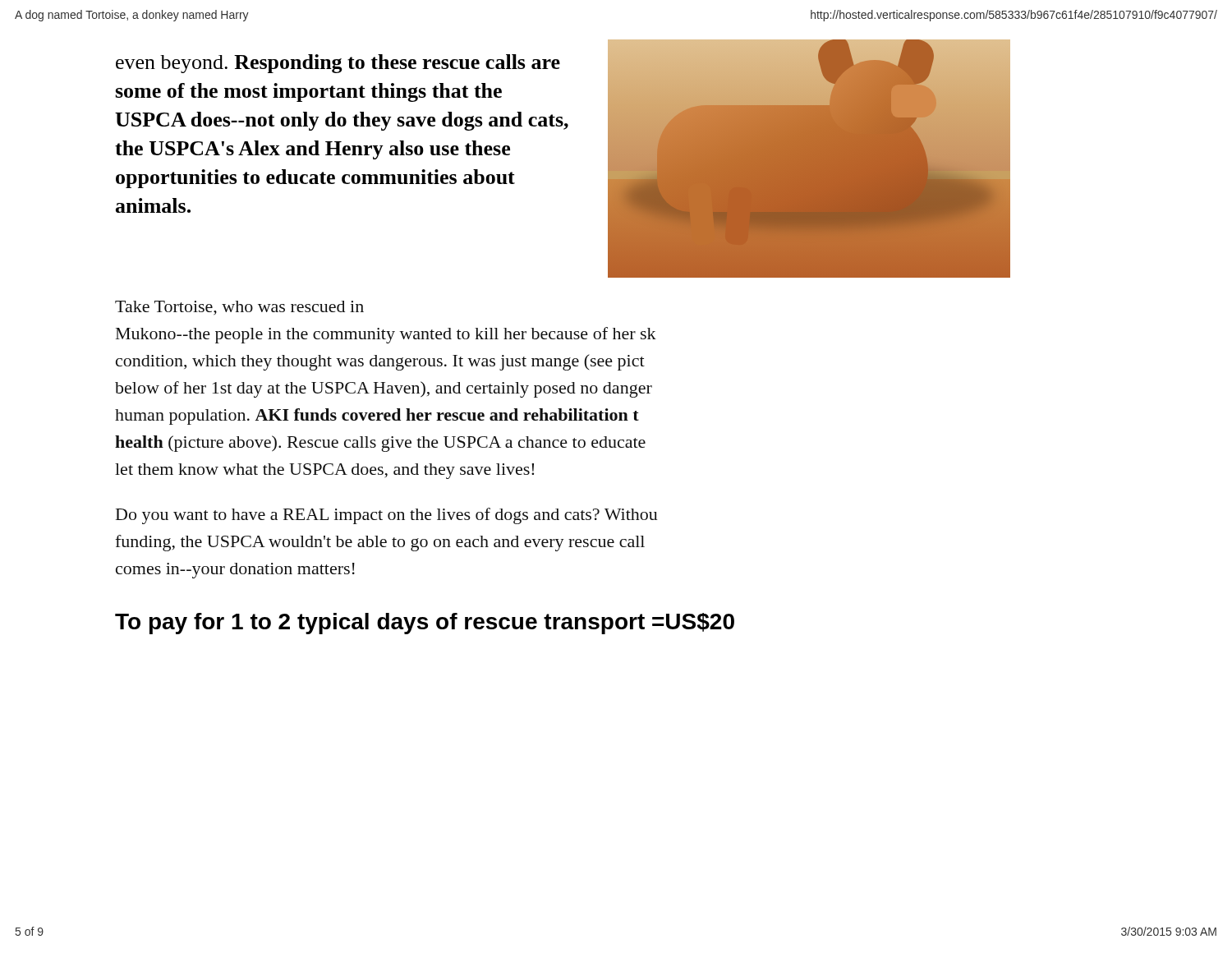Point to the passage starting "To pay for 1 to 2 typical days"

pyautogui.click(x=425, y=621)
